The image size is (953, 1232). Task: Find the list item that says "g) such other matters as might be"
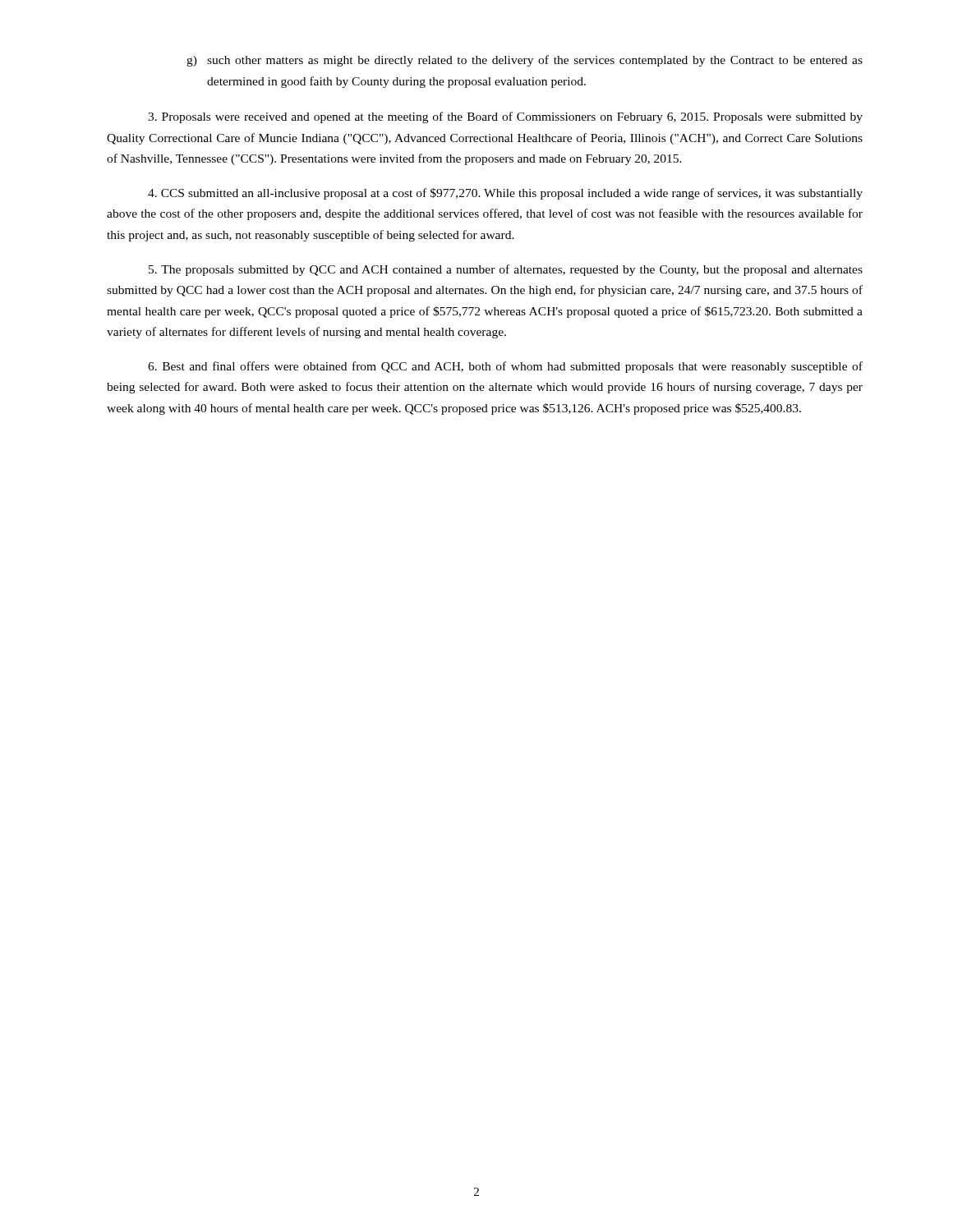pyautogui.click(x=485, y=70)
